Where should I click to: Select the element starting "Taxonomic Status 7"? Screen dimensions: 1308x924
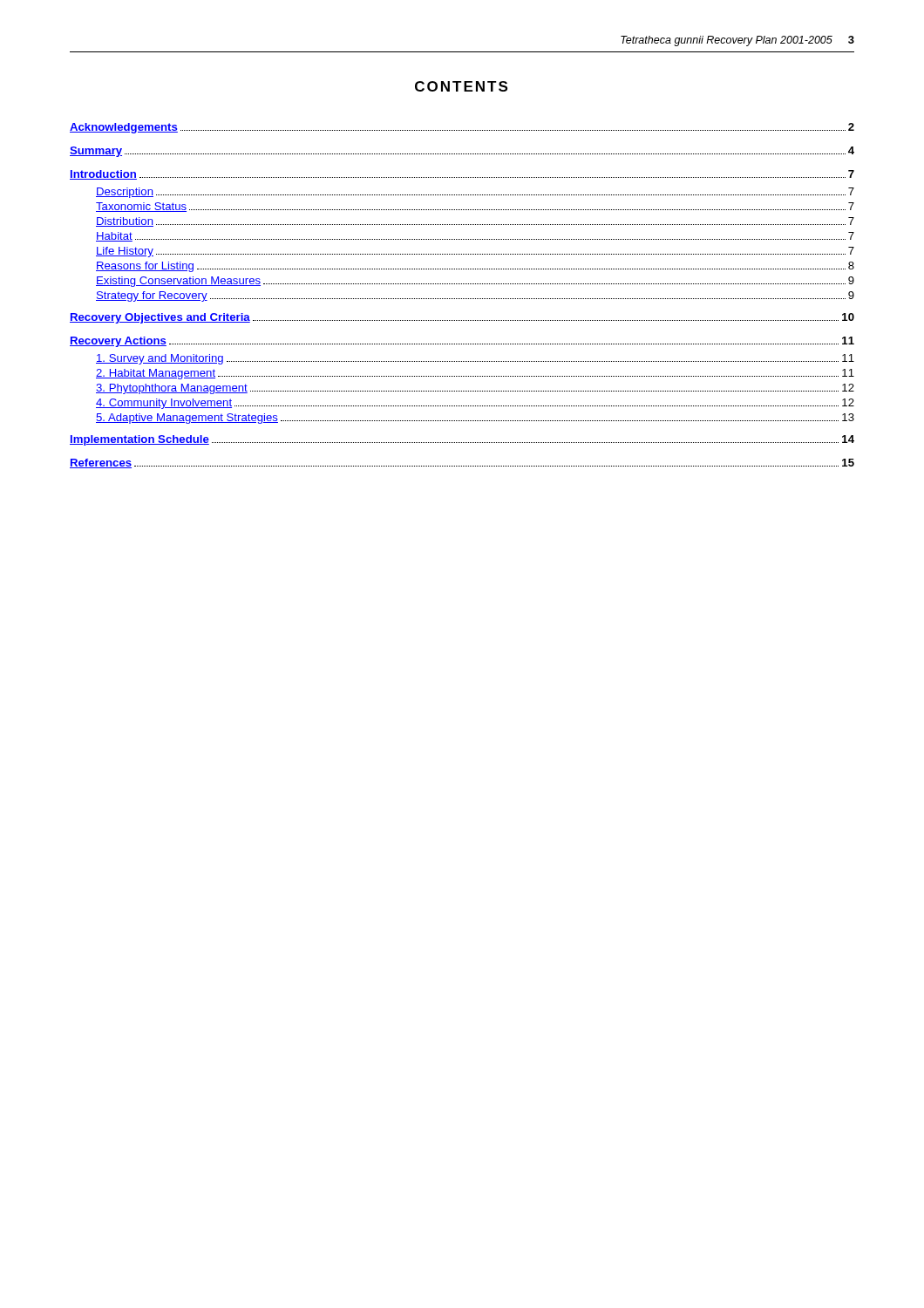pyautogui.click(x=475, y=206)
